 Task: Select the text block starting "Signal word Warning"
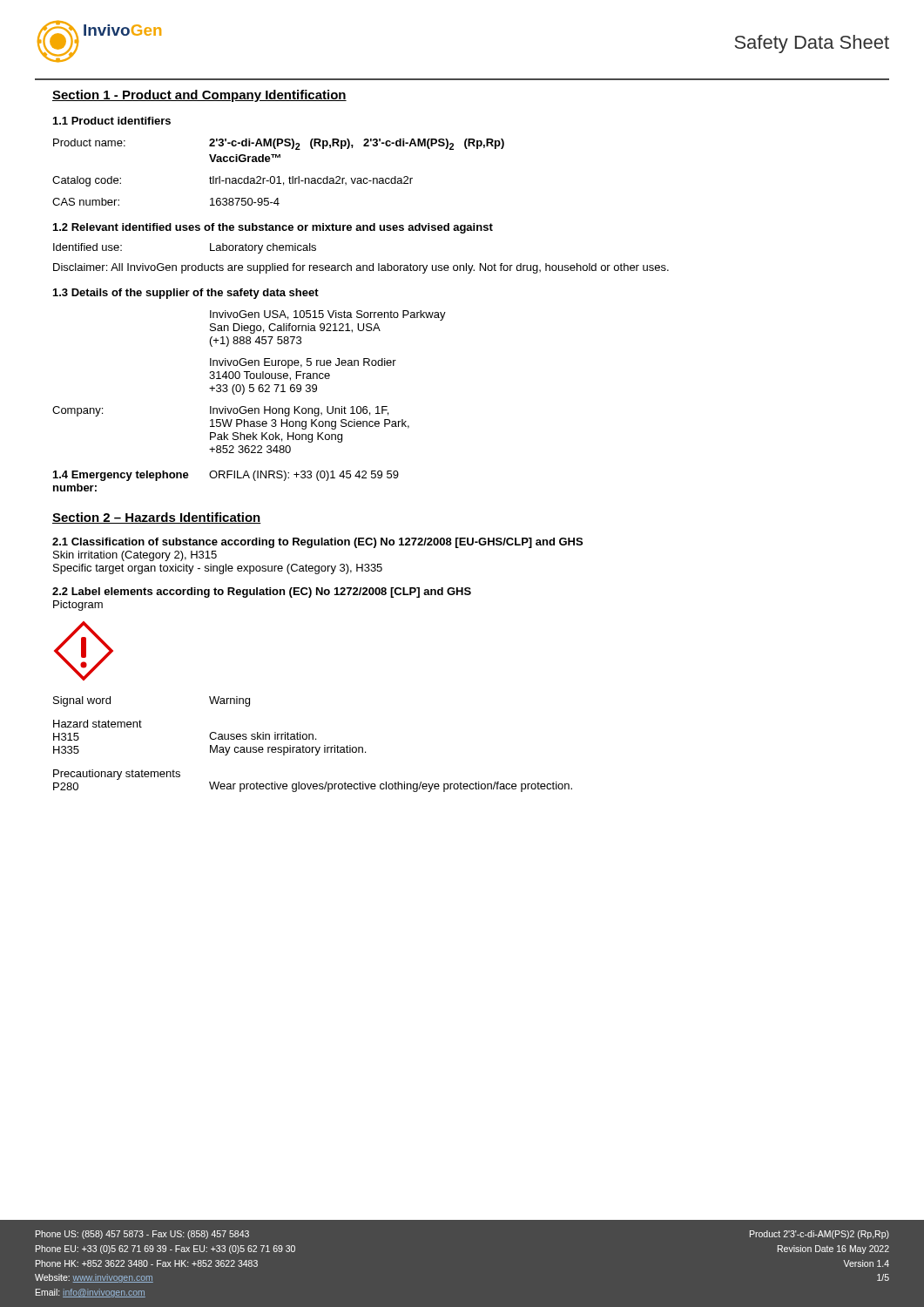tap(82, 701)
